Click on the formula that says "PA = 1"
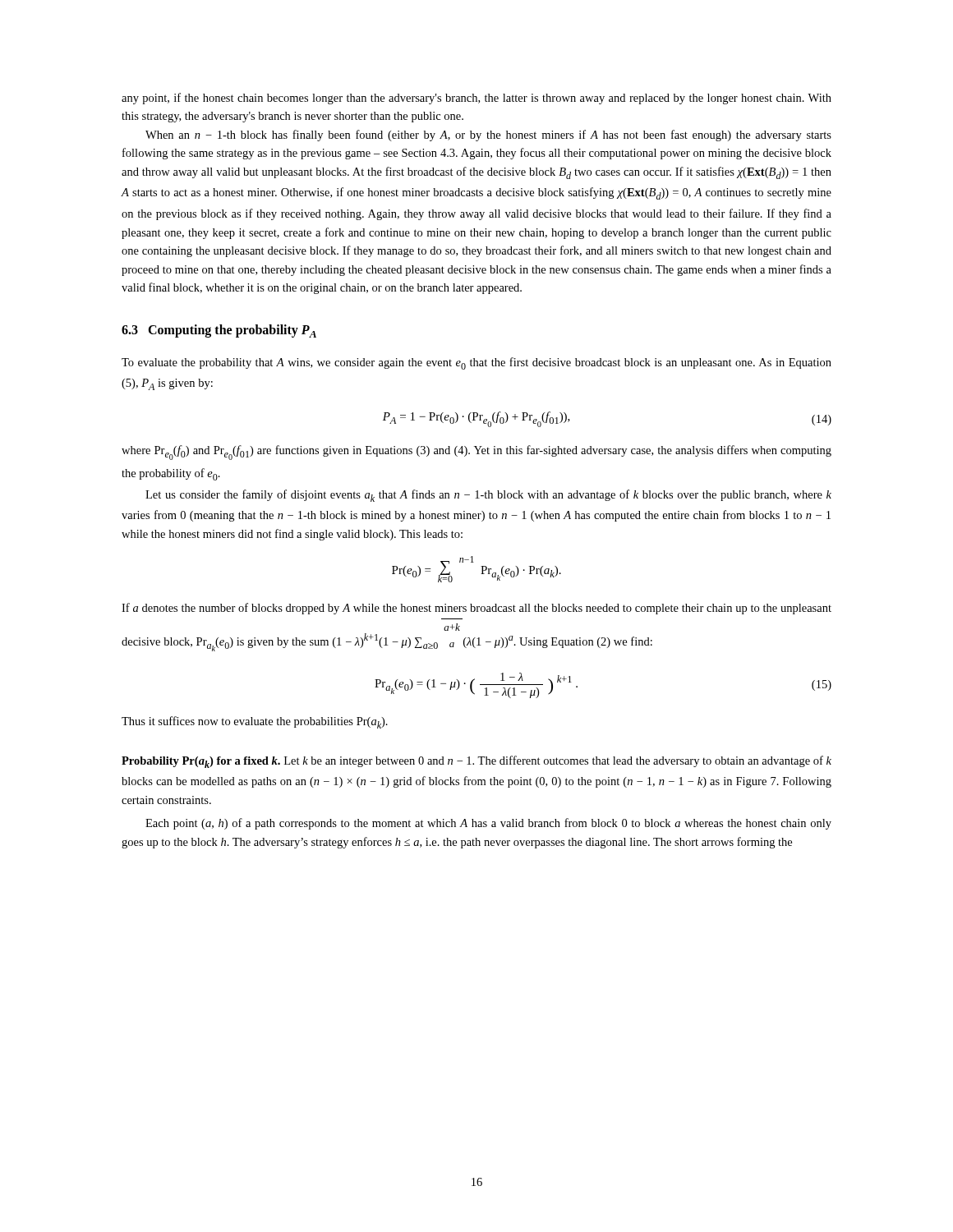This screenshot has height=1232, width=953. (474, 419)
